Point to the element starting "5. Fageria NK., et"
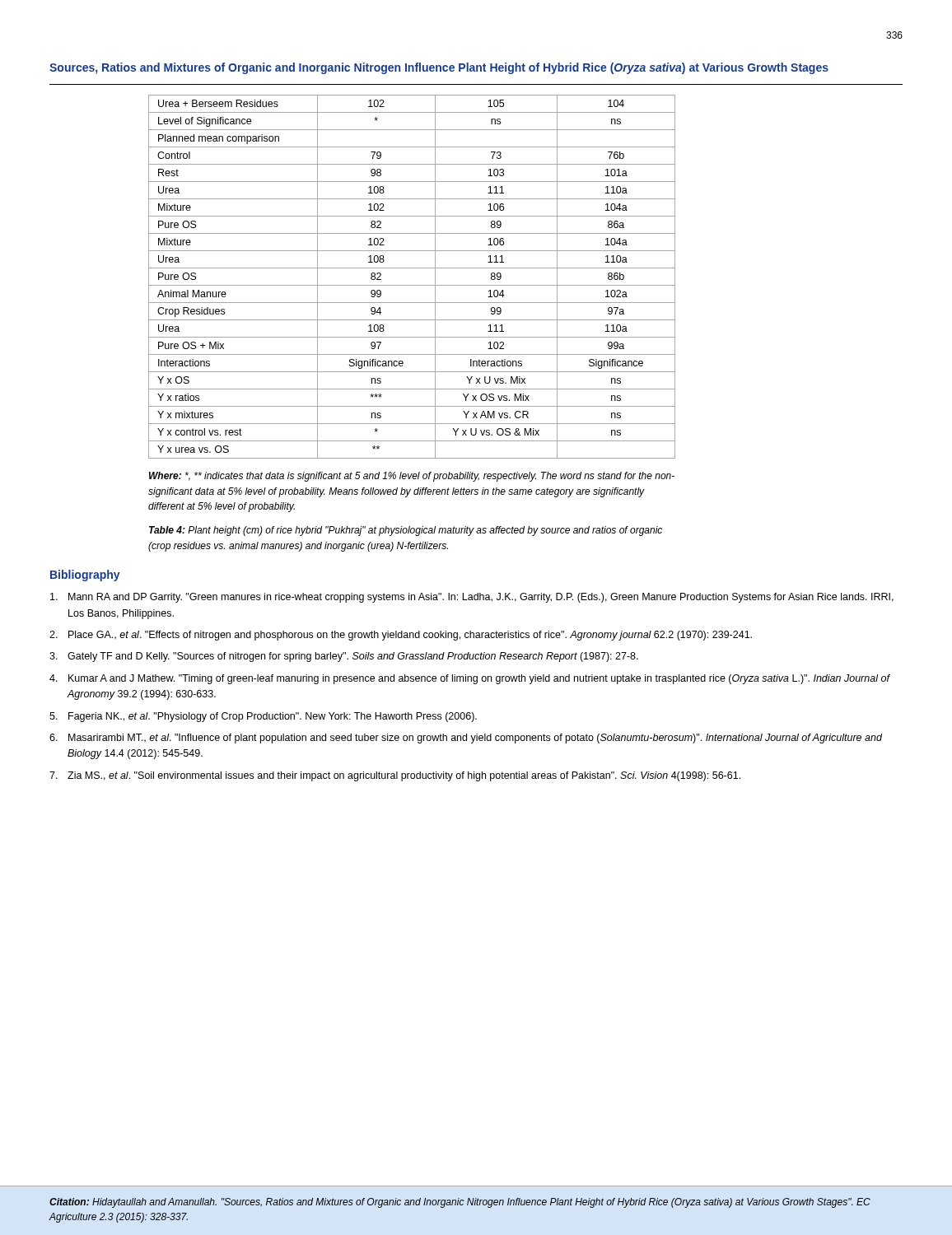This screenshot has width=952, height=1235. (x=263, y=716)
